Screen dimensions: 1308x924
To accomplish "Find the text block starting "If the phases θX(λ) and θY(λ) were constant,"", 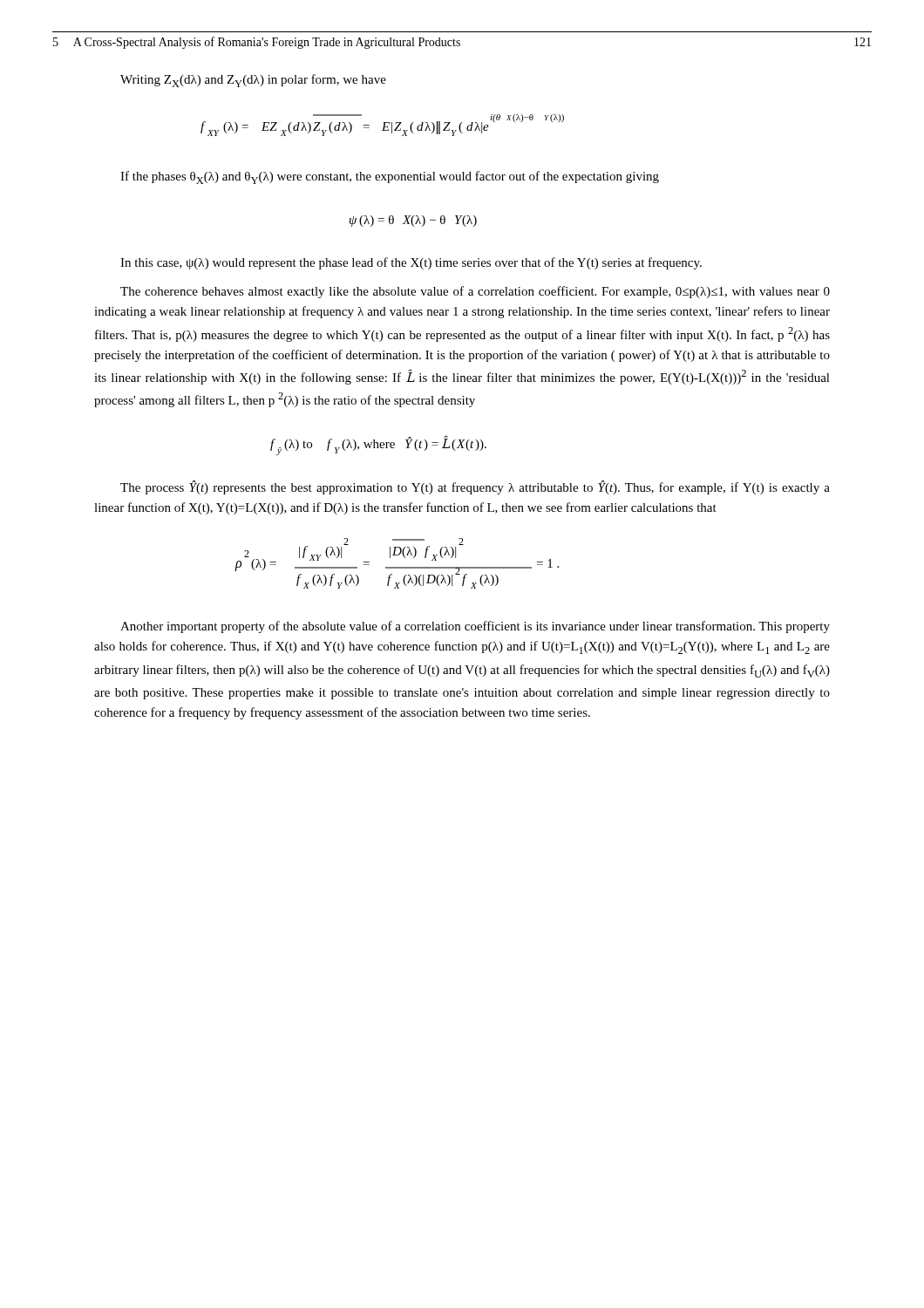I will tap(462, 178).
